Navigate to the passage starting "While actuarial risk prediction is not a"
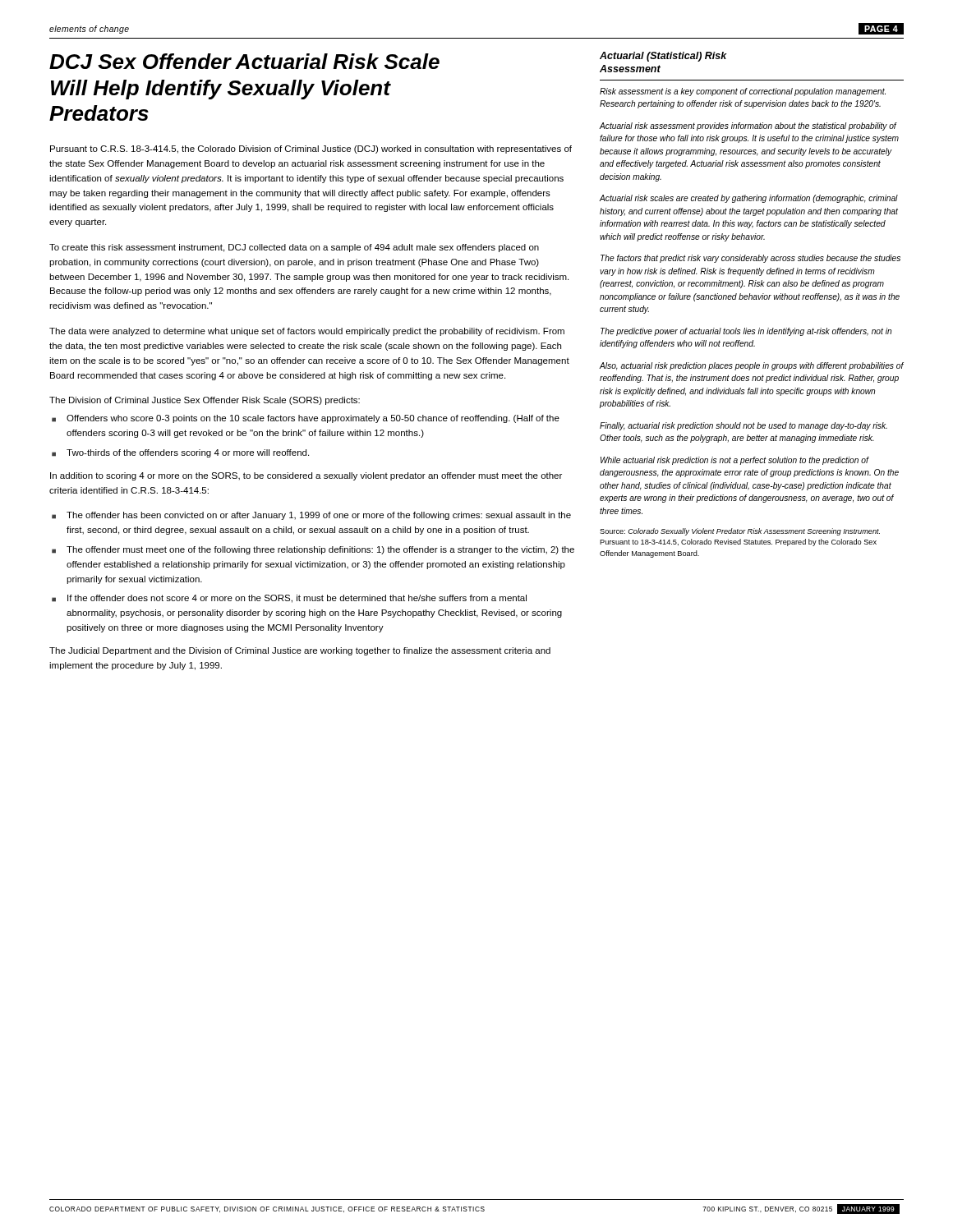 click(749, 485)
